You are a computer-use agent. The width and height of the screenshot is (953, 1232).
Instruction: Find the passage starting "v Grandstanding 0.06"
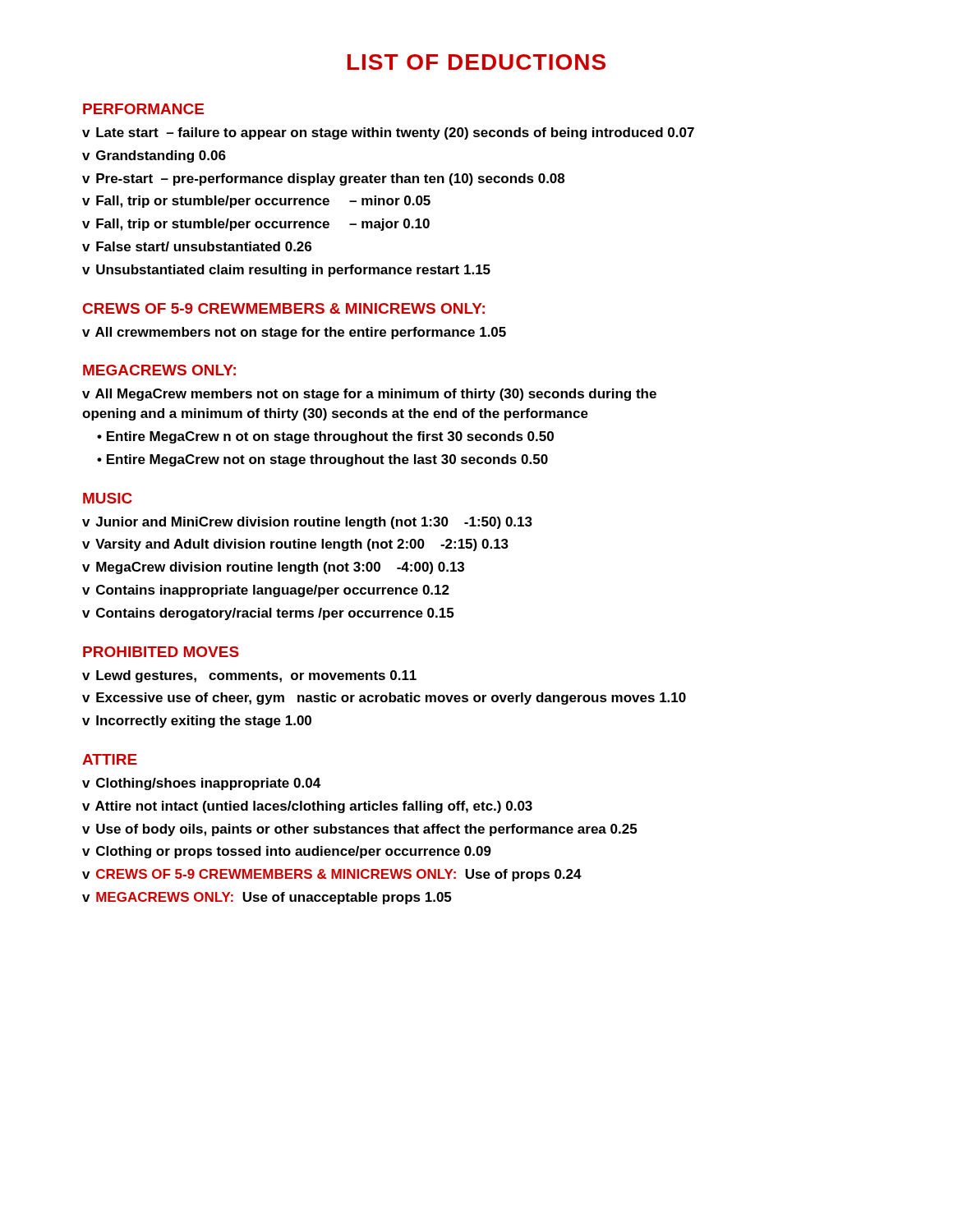click(x=154, y=155)
